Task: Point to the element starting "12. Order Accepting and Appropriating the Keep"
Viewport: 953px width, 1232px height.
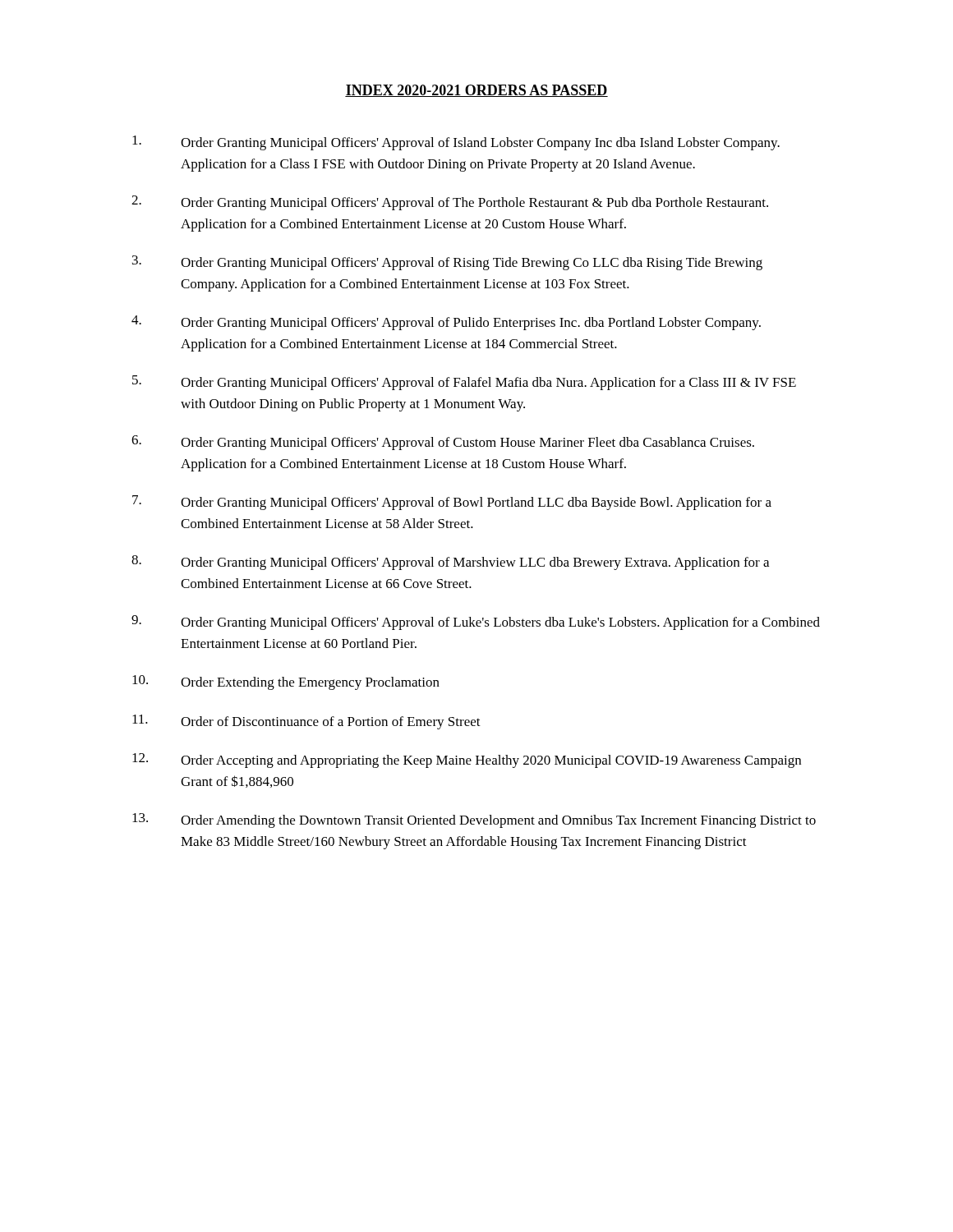Action: (x=476, y=771)
